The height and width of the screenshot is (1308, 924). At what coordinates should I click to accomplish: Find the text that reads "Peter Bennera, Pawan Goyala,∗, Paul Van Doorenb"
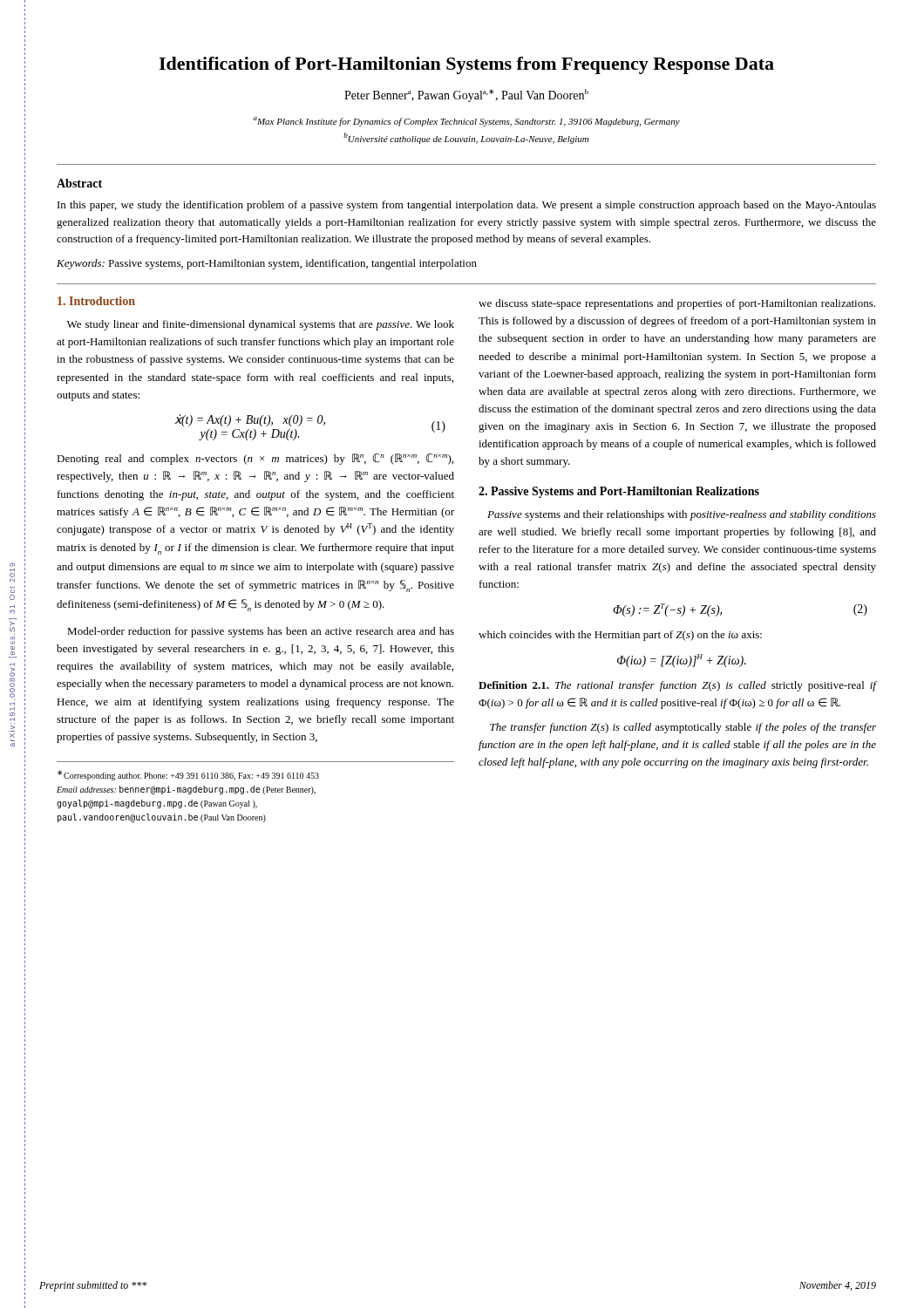tap(466, 95)
